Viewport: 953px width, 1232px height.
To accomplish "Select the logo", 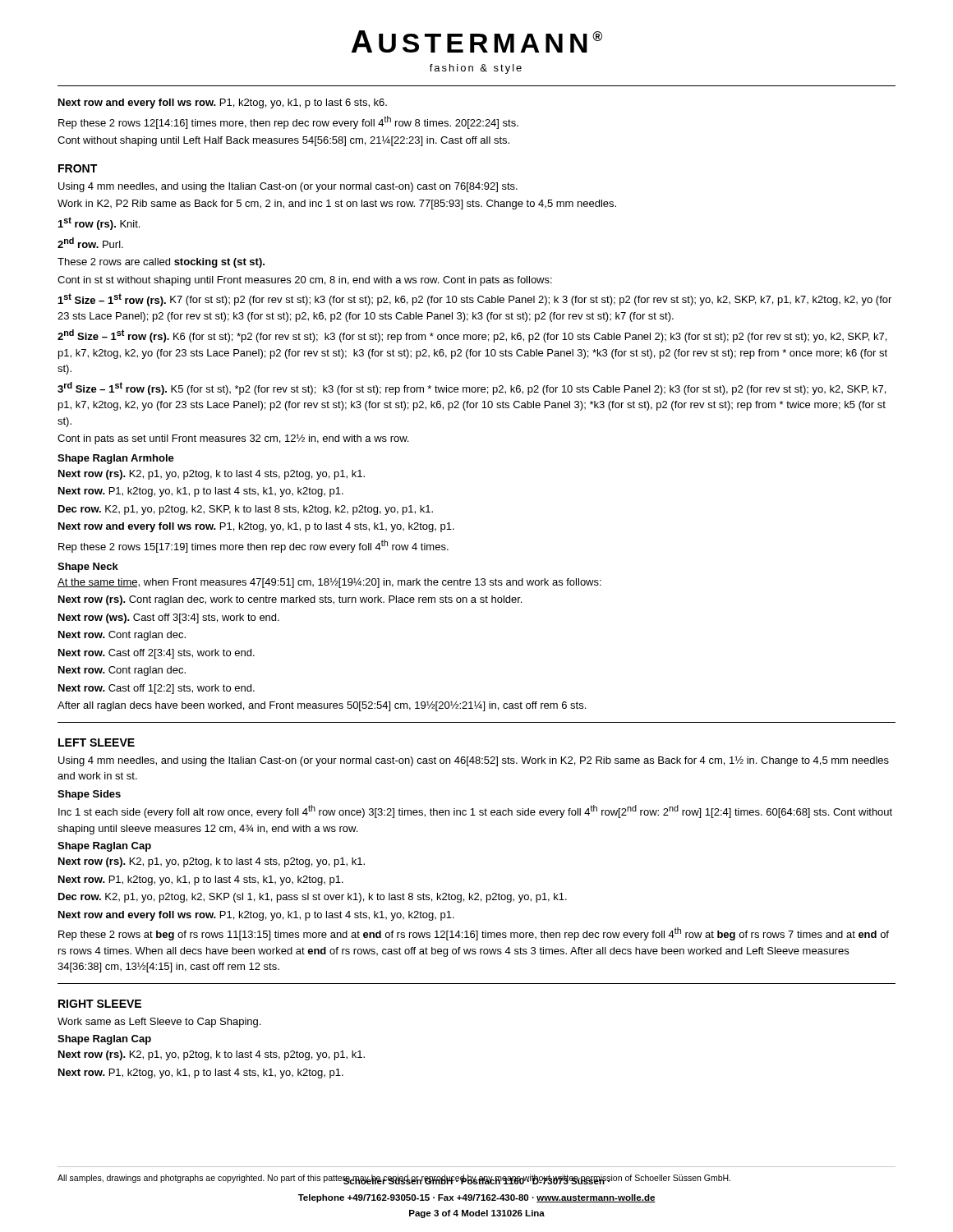I will click(x=476, y=39).
